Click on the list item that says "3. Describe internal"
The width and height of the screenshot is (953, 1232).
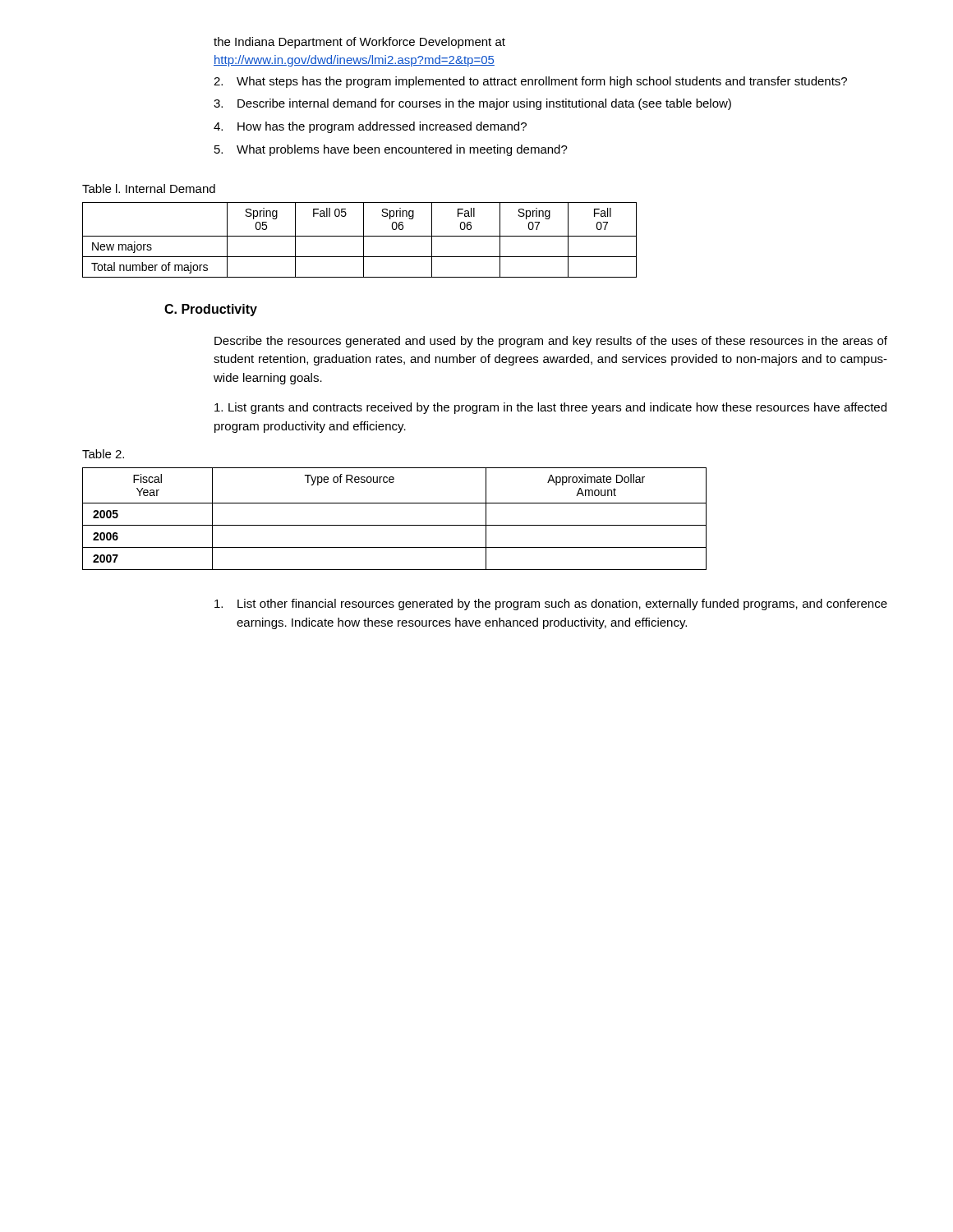[550, 104]
